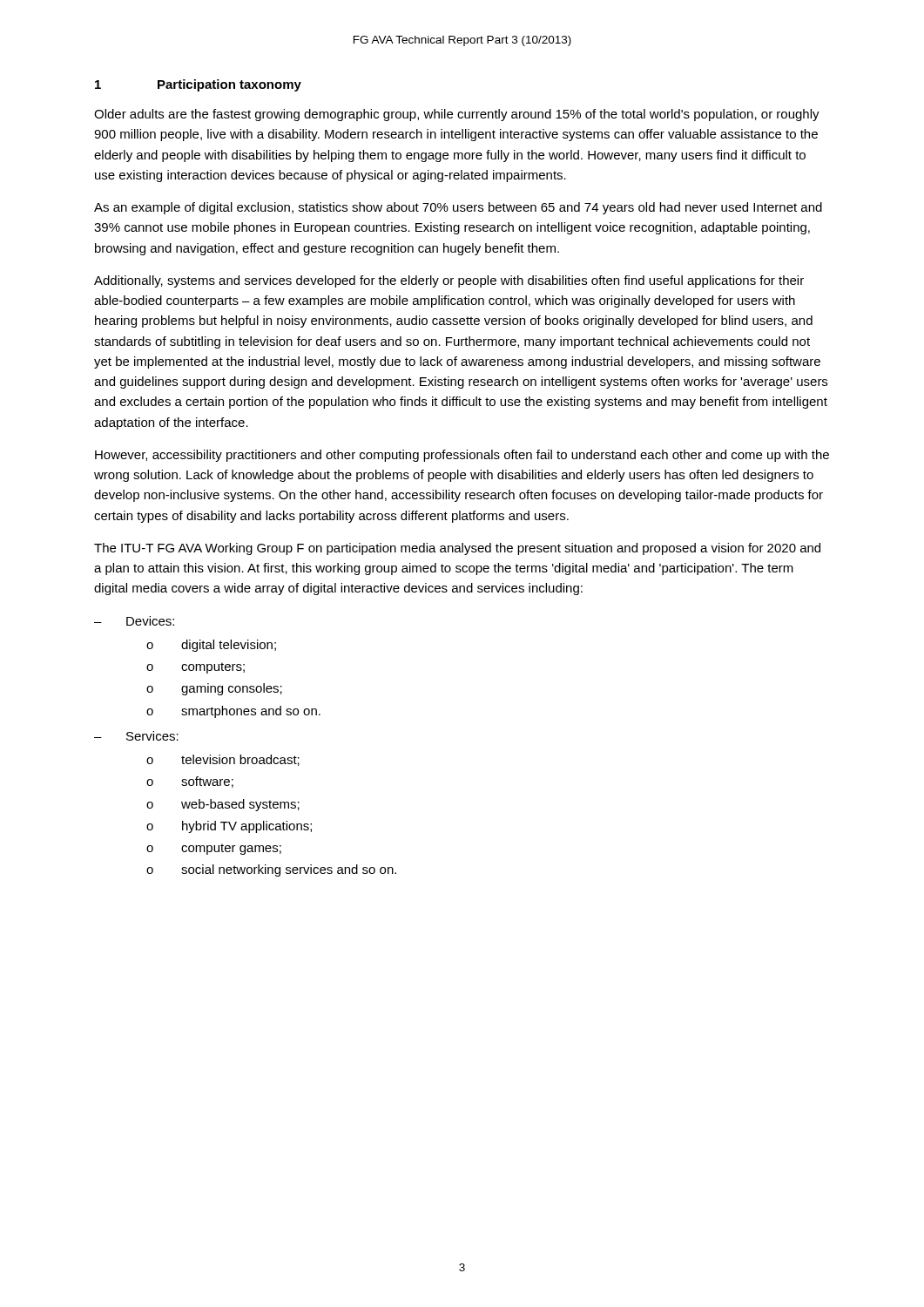The width and height of the screenshot is (924, 1307).
Task: Select the element starting "o computer games;"
Action: [214, 848]
